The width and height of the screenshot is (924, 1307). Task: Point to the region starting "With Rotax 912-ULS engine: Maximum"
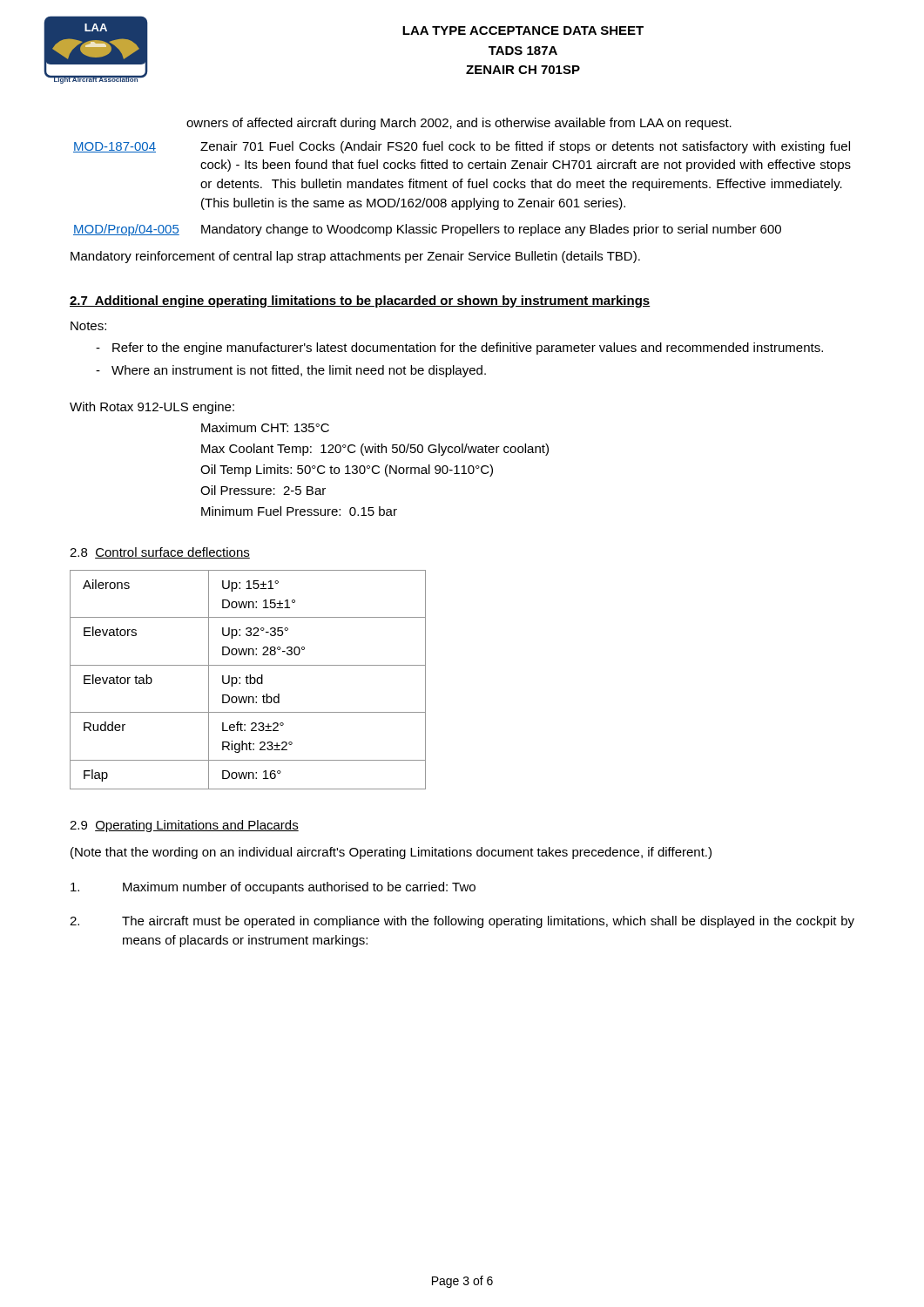(462, 460)
